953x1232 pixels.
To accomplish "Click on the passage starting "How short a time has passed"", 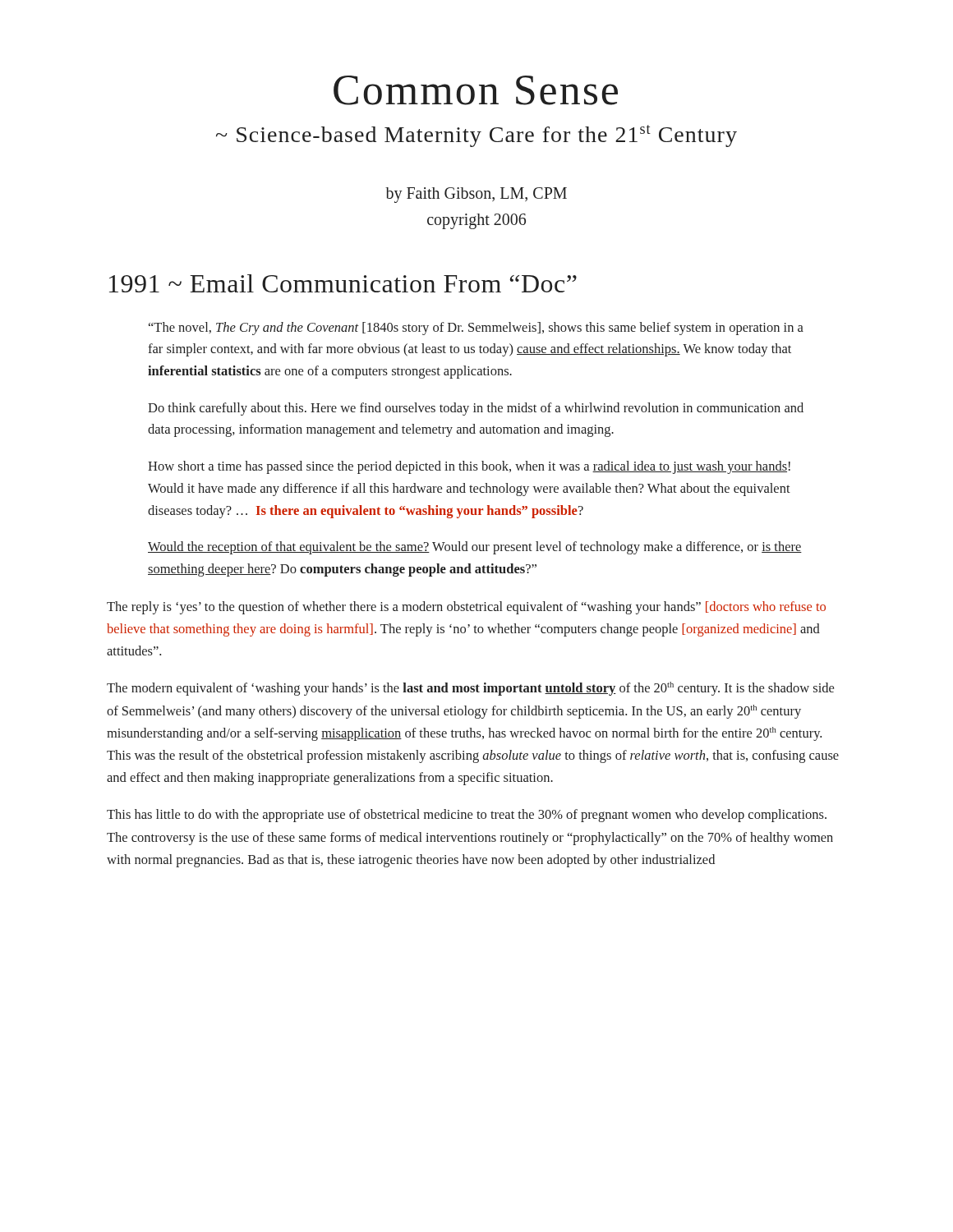I will click(470, 488).
